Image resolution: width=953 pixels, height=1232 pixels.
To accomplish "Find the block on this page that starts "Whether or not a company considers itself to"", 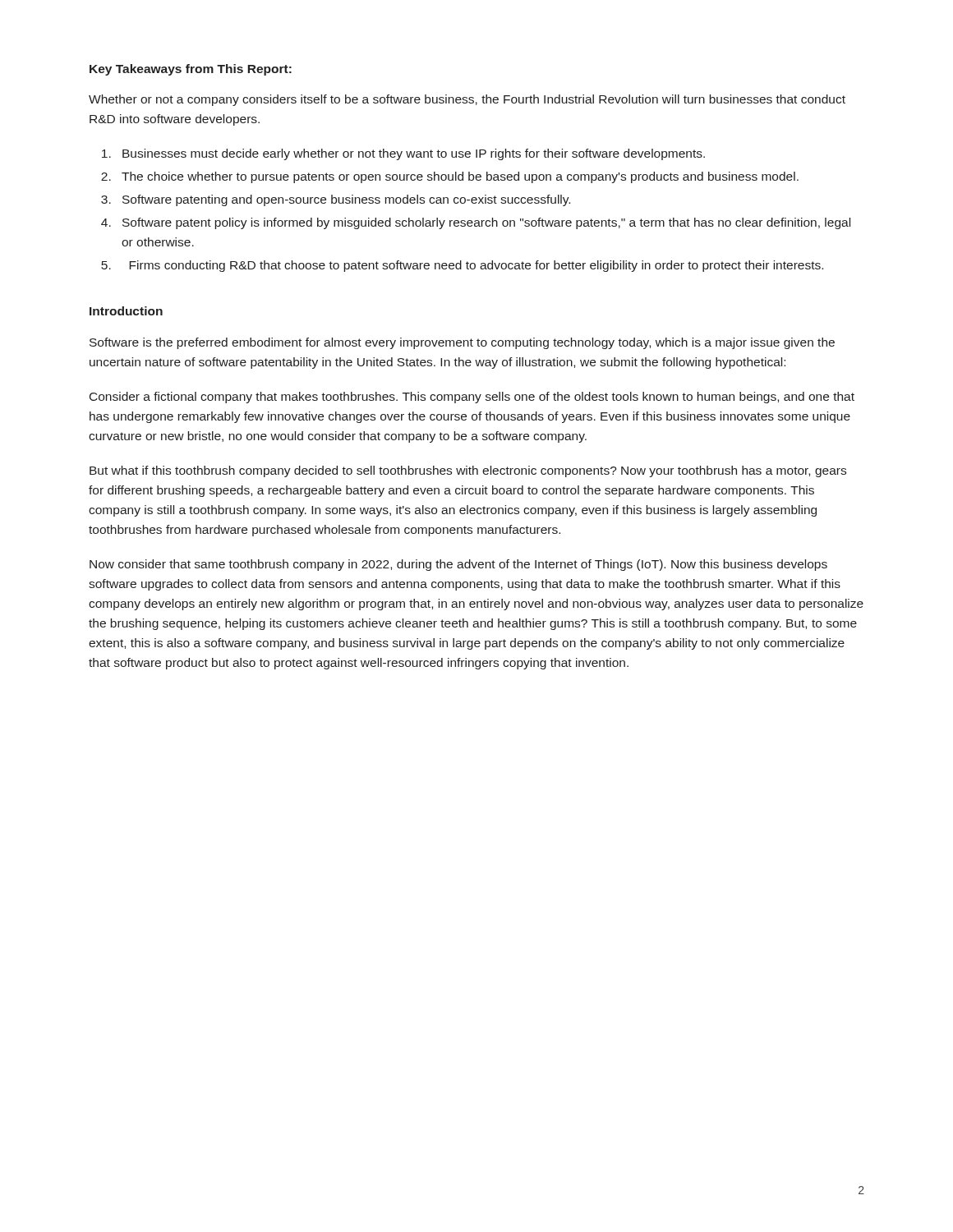I will tap(467, 109).
